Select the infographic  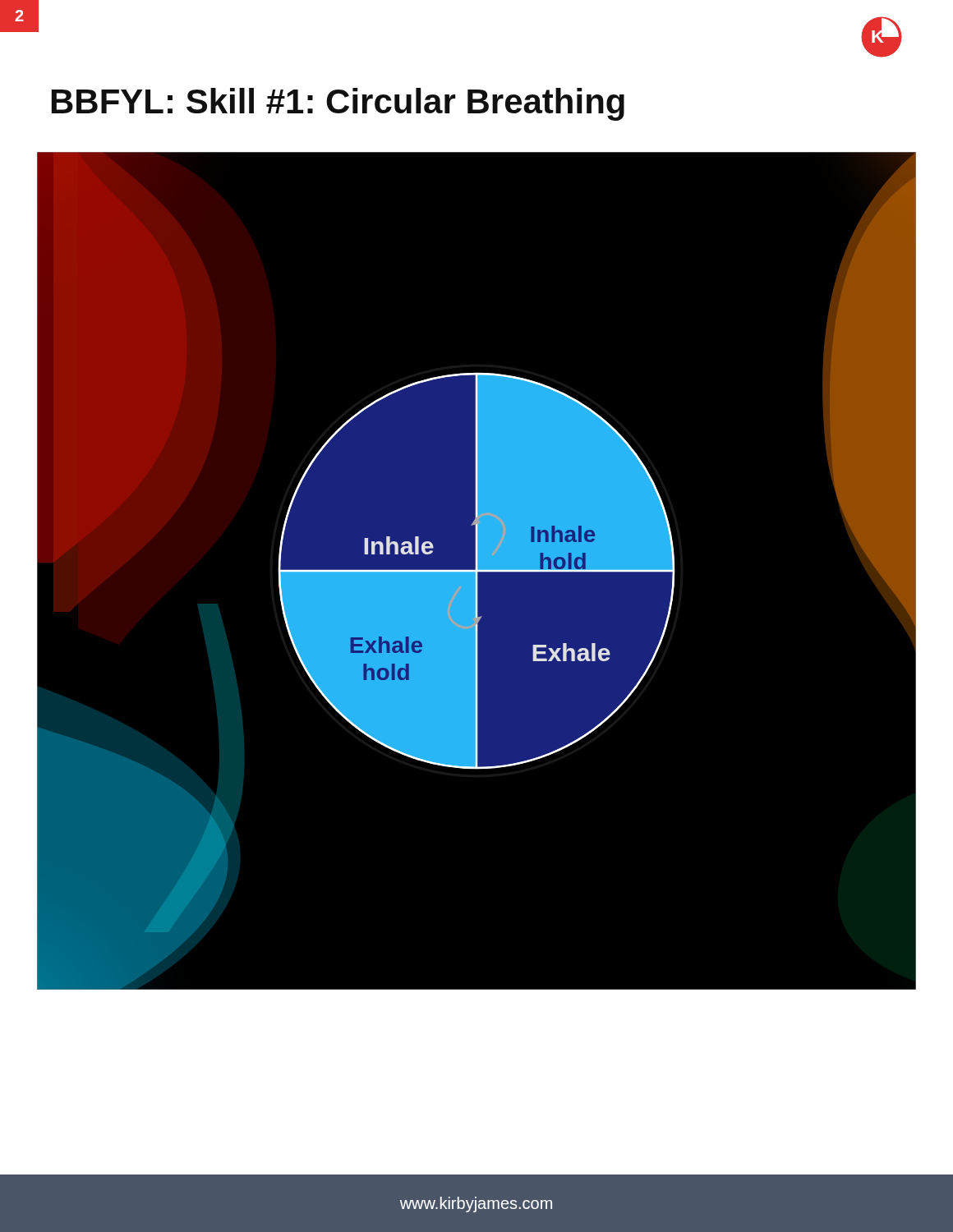476,571
